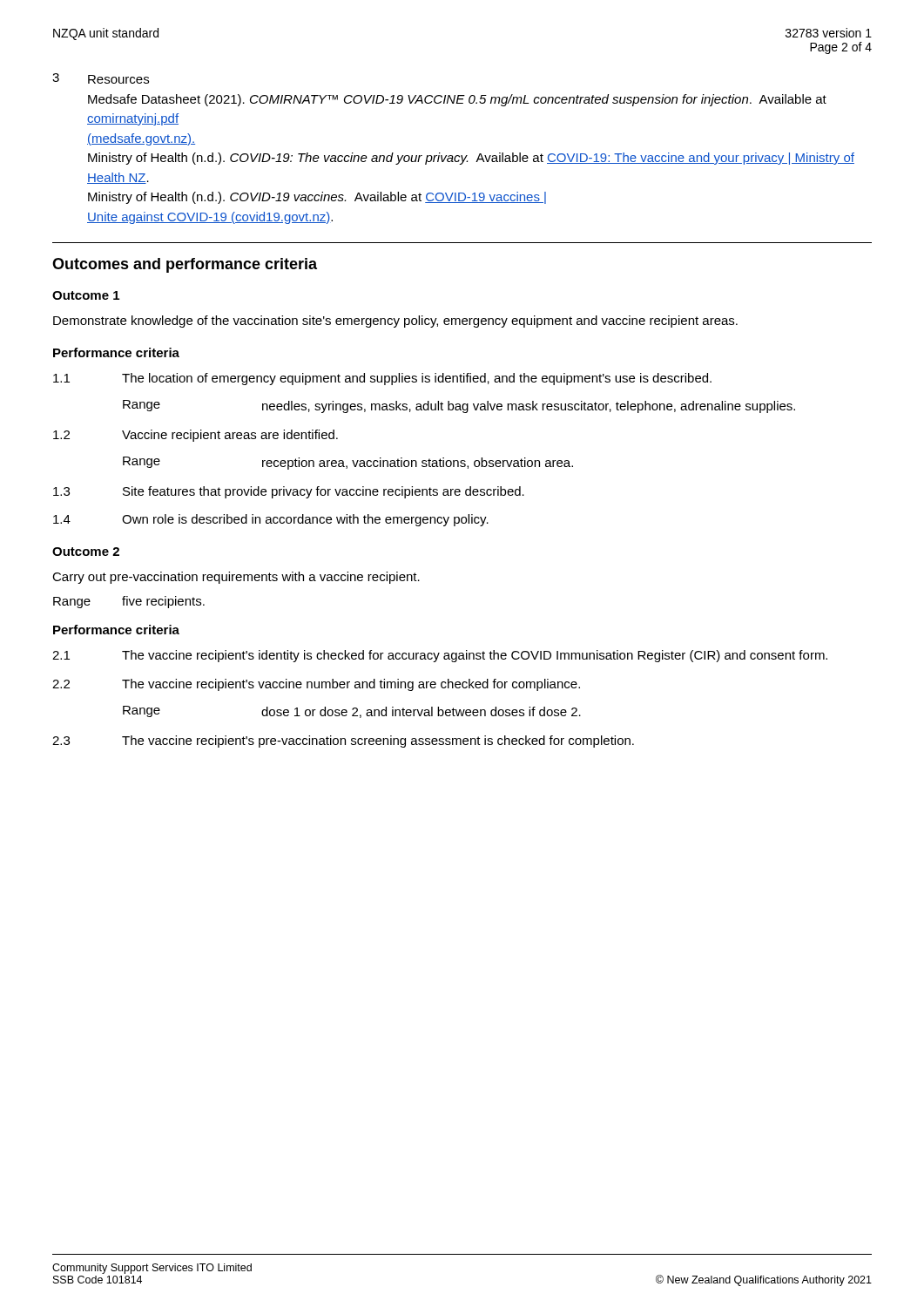Where is the passage that starts "1 The location of emergency equipment"?
924x1307 pixels.
pyautogui.click(x=462, y=392)
